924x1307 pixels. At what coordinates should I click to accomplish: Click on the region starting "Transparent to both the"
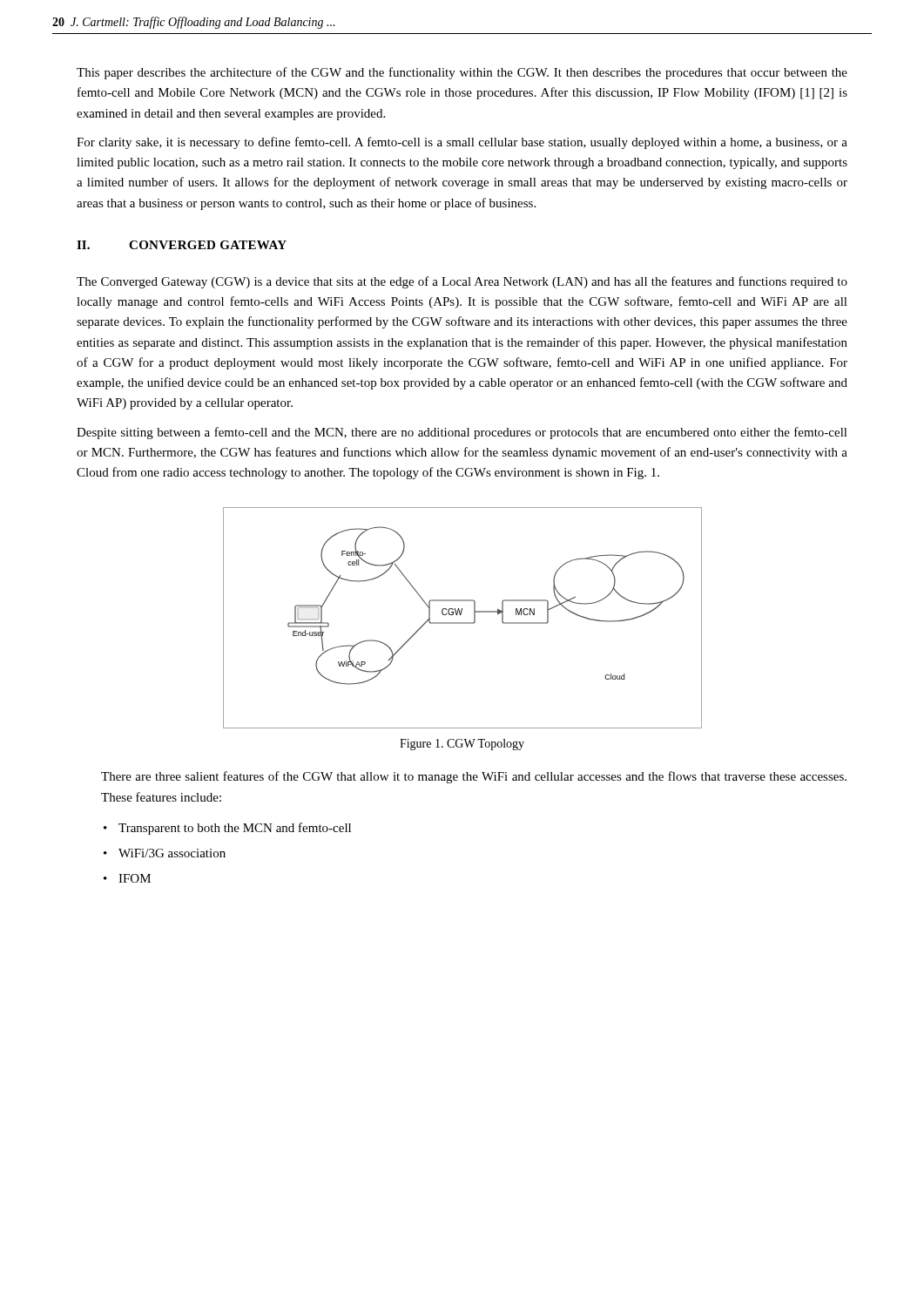(x=235, y=828)
